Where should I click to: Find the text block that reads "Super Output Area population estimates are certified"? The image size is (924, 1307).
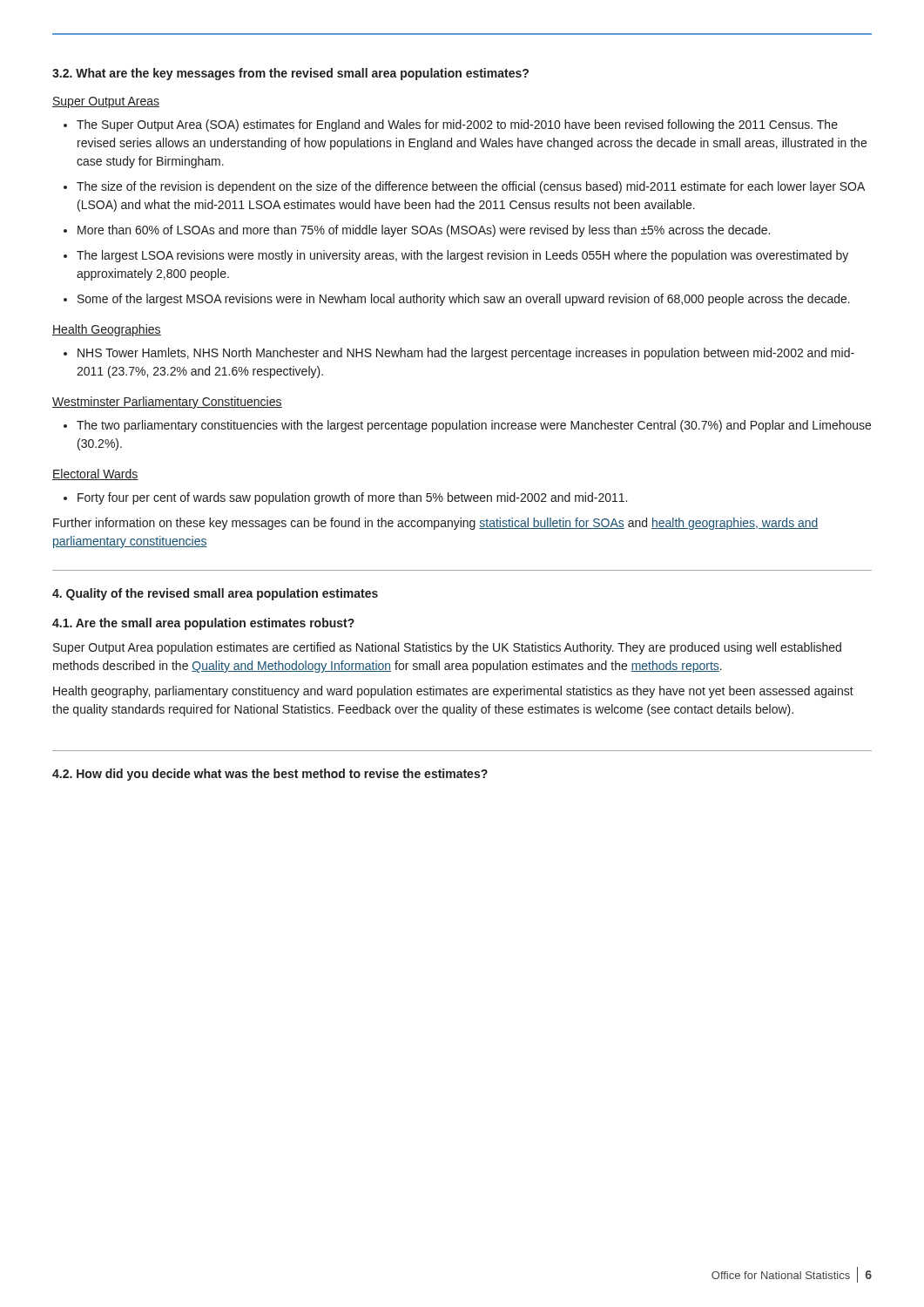click(x=462, y=657)
